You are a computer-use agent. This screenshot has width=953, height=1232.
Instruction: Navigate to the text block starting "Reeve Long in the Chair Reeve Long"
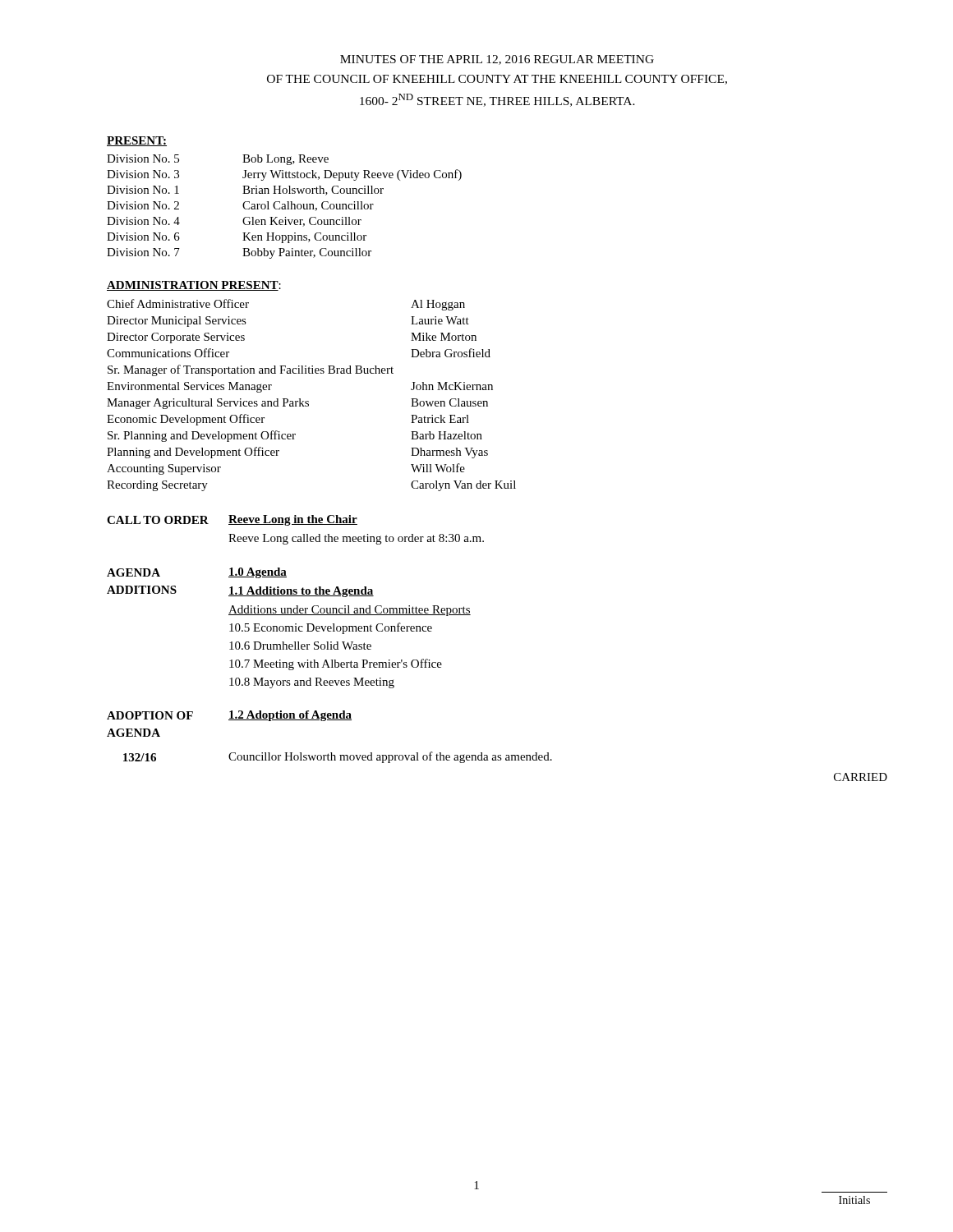(x=293, y=520)
